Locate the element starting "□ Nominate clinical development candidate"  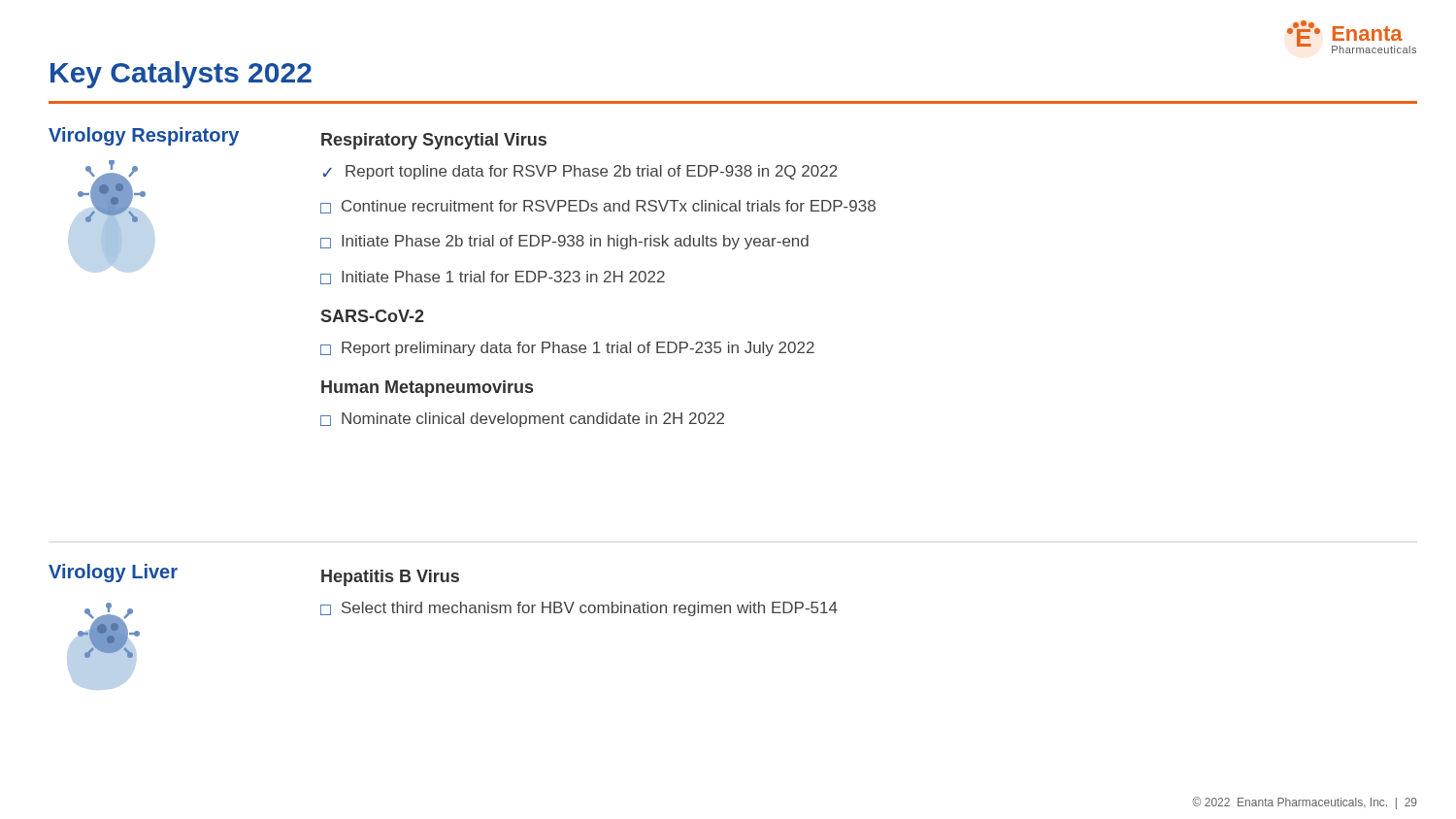tap(523, 420)
